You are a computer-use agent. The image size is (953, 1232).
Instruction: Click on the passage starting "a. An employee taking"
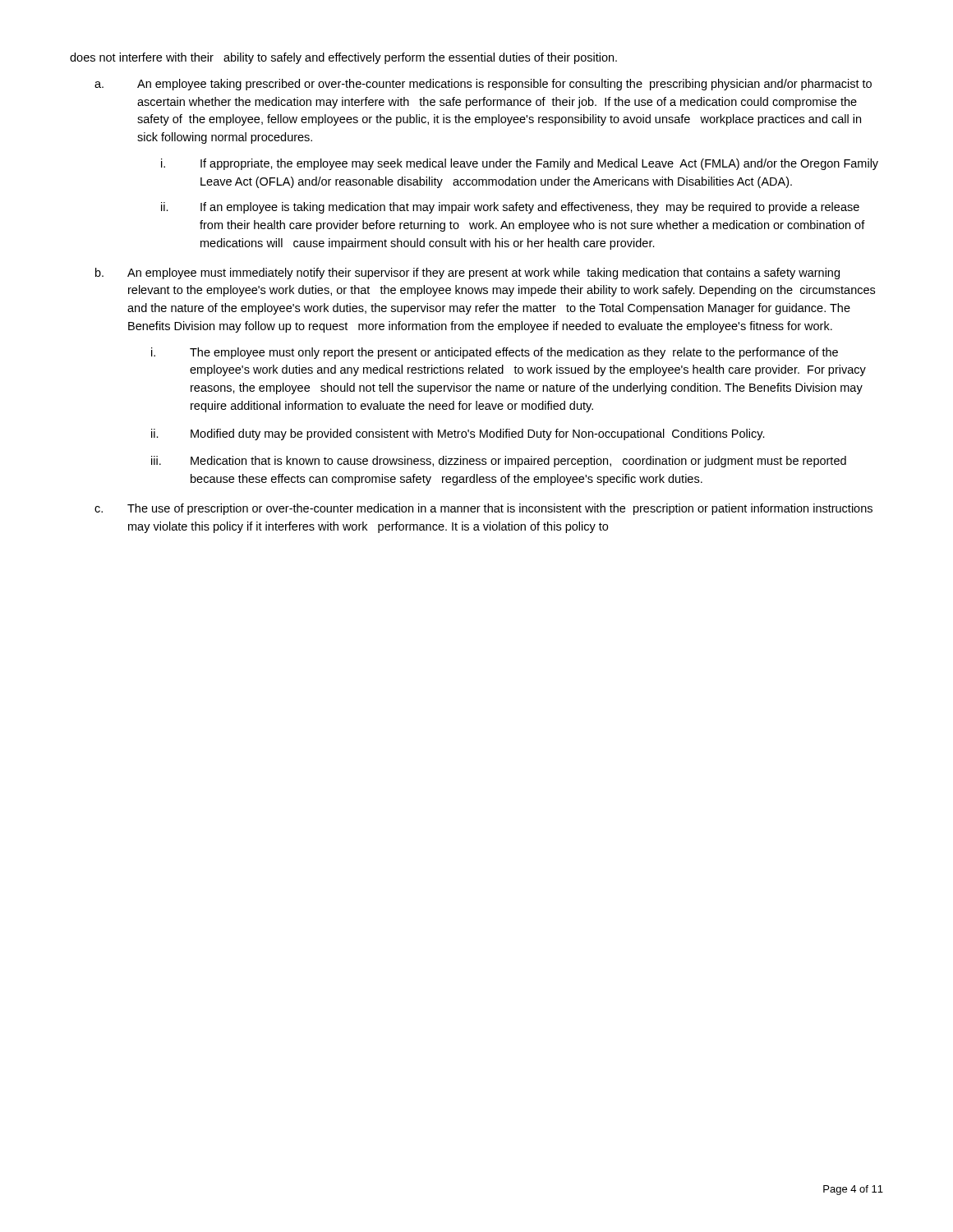coord(489,166)
